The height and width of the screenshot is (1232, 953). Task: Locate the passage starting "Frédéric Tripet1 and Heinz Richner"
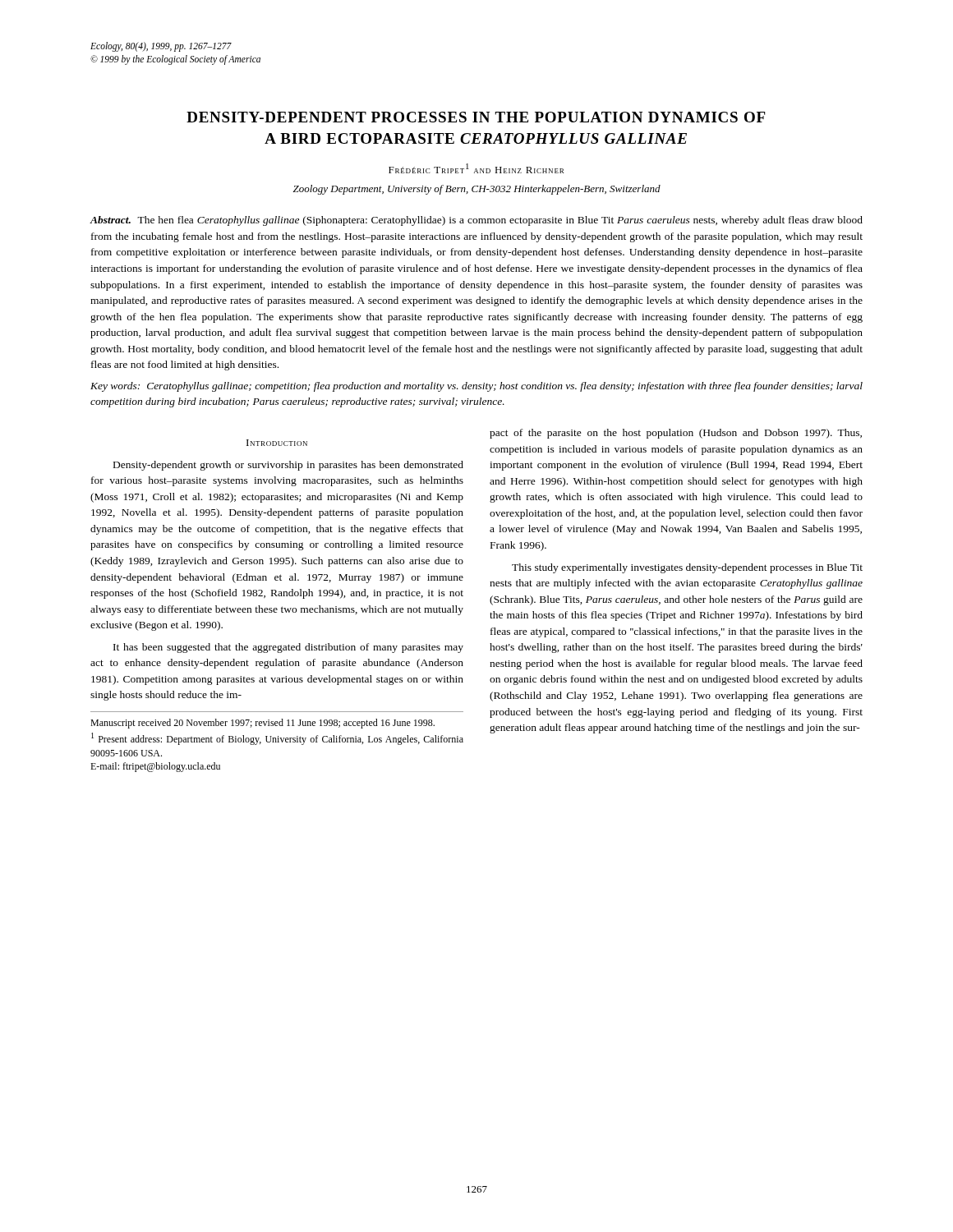point(476,169)
